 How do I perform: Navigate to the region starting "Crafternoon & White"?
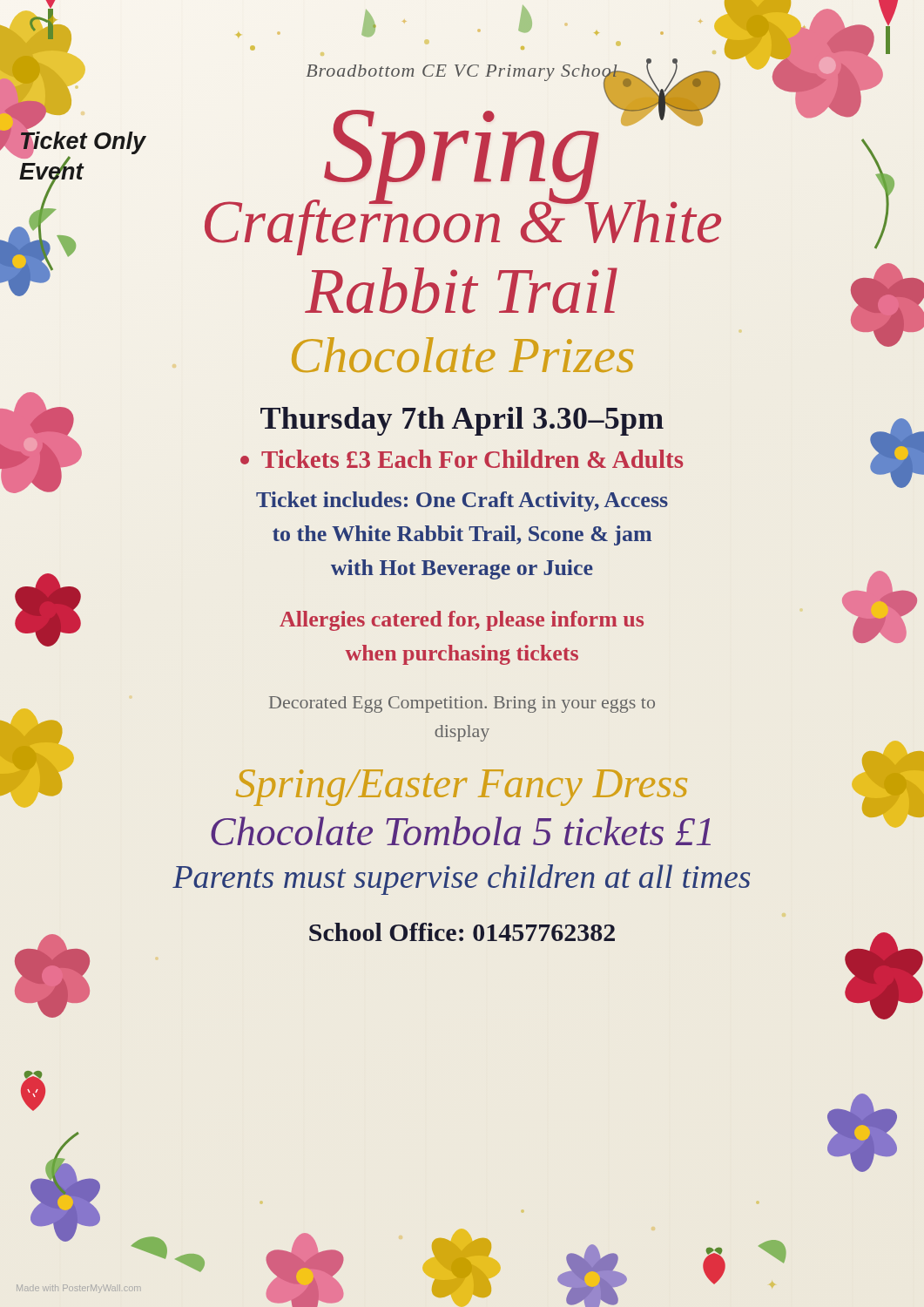pos(462,222)
